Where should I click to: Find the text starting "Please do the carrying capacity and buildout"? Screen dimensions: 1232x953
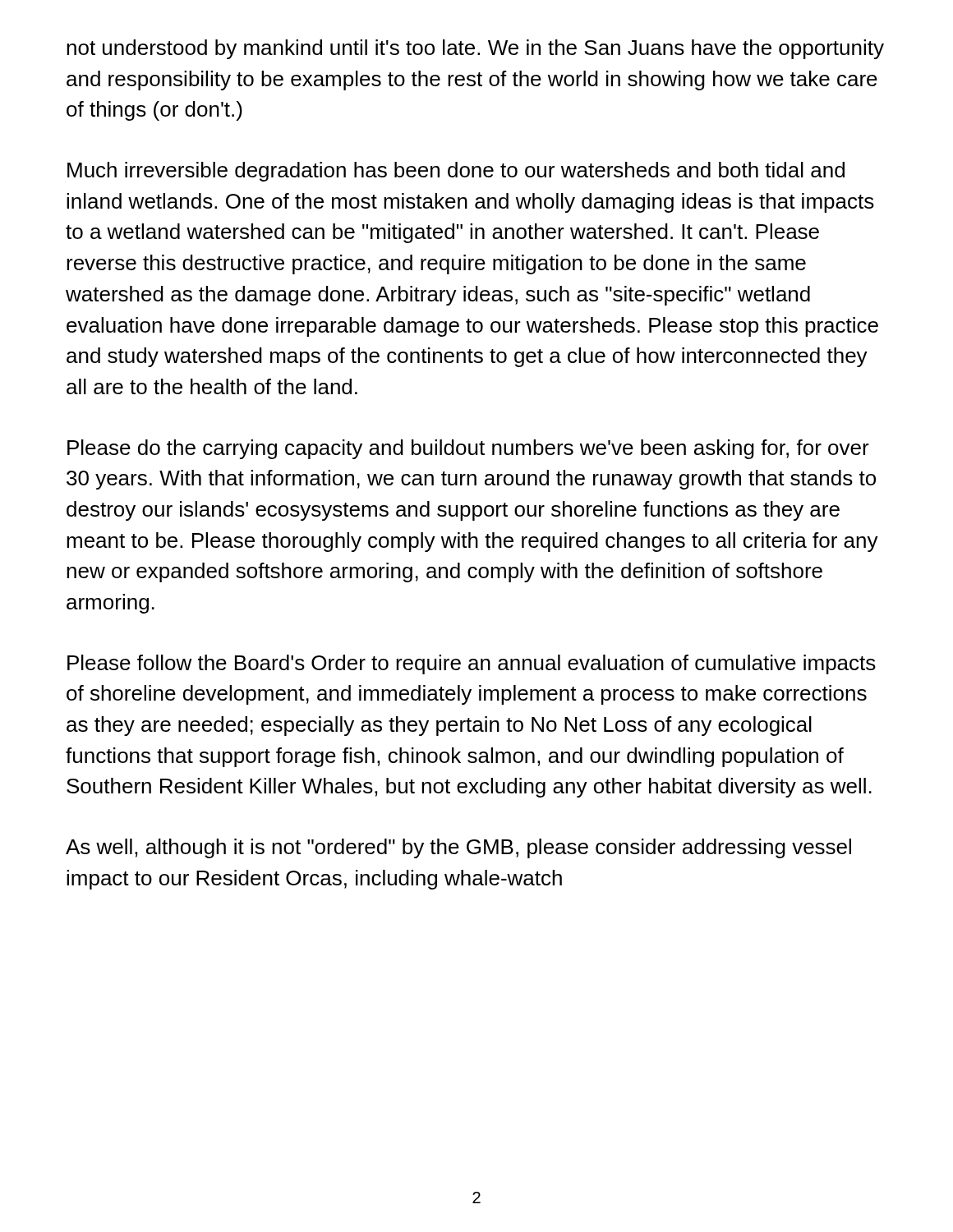(472, 525)
